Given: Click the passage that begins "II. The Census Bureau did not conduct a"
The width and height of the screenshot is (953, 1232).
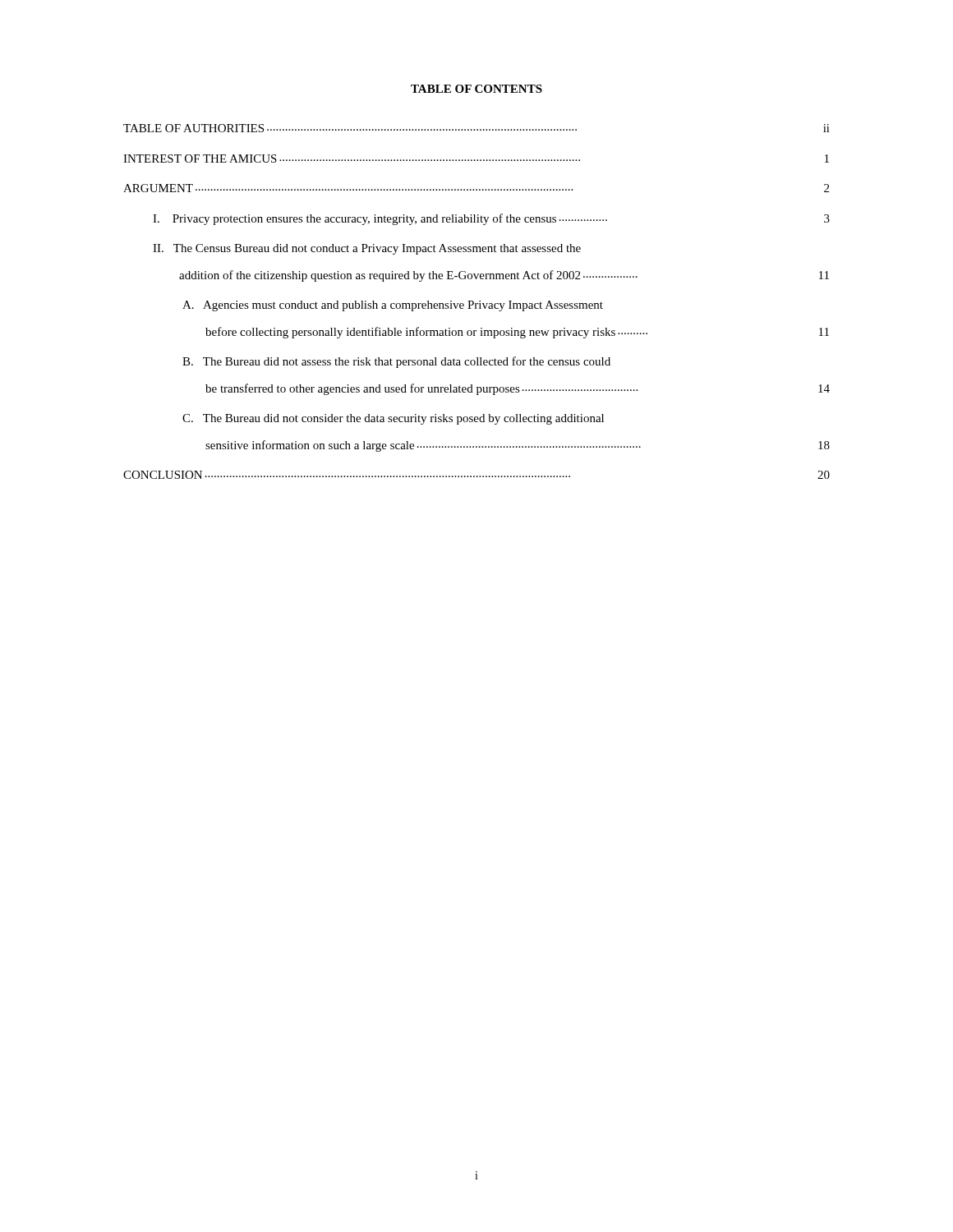Looking at the screenshot, I should [x=491, y=262].
